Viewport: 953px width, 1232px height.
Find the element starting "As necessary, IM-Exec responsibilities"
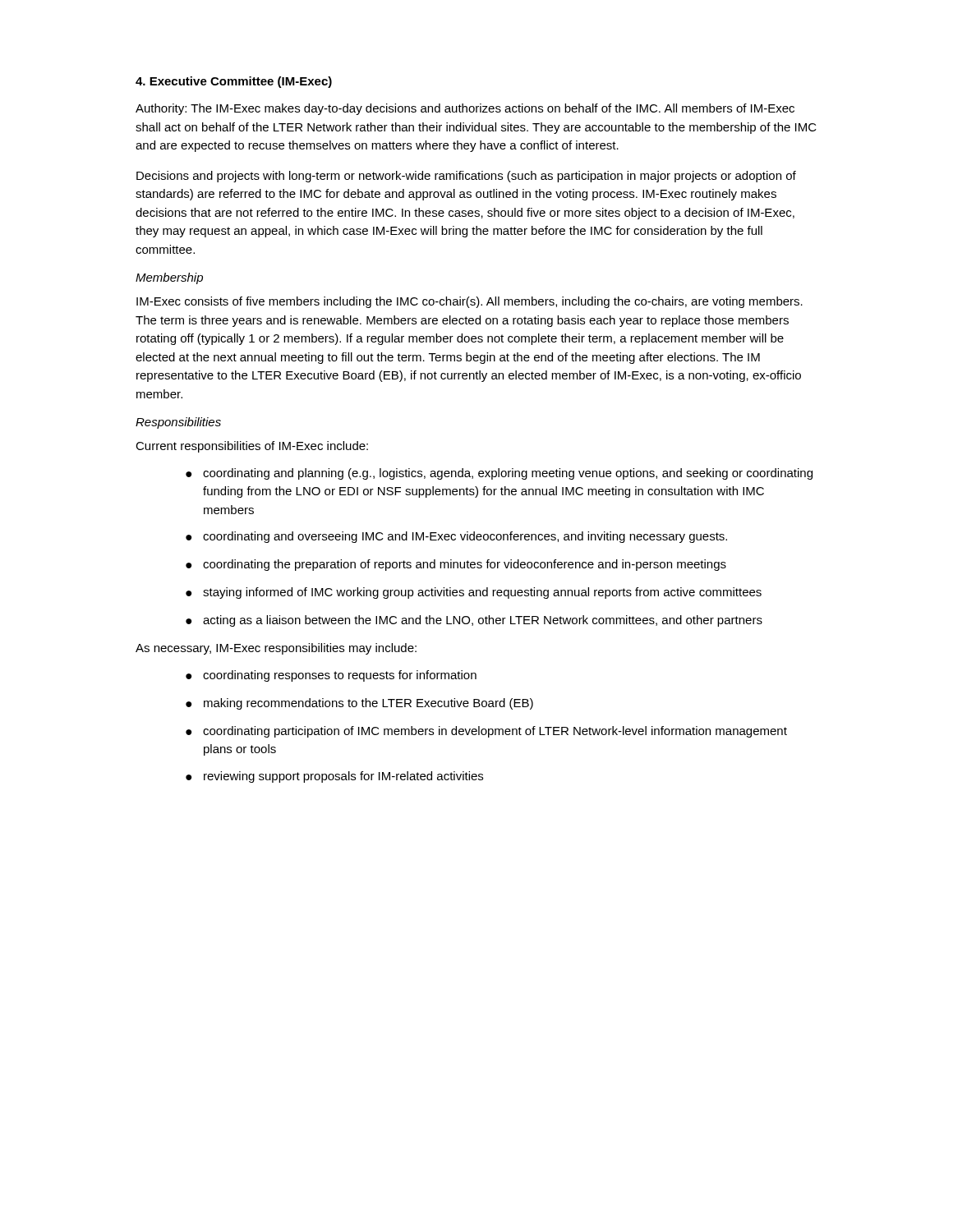point(277,648)
